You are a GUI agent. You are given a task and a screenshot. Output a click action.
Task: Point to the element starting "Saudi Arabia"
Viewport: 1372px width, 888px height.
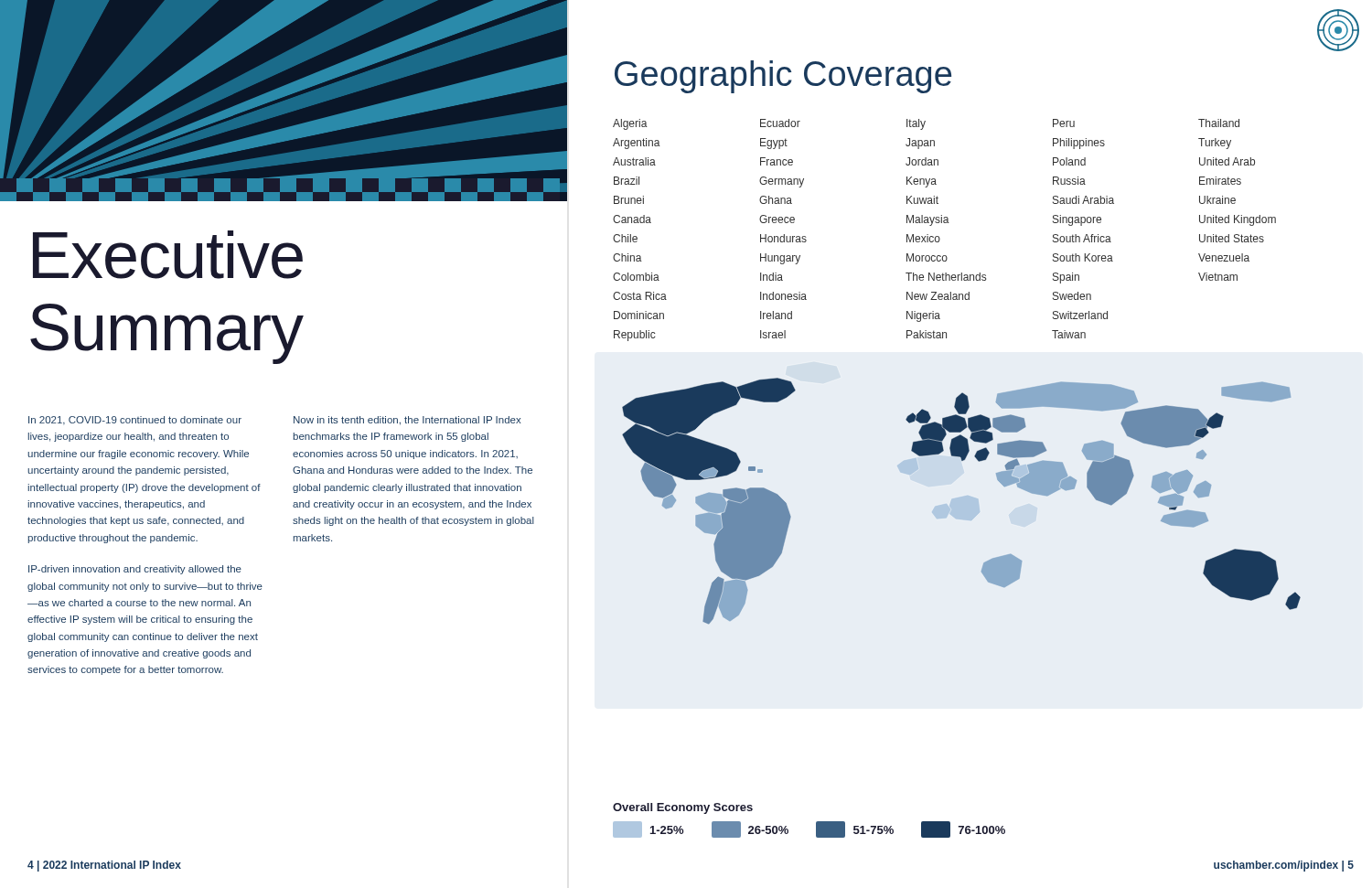pyautogui.click(x=1083, y=200)
